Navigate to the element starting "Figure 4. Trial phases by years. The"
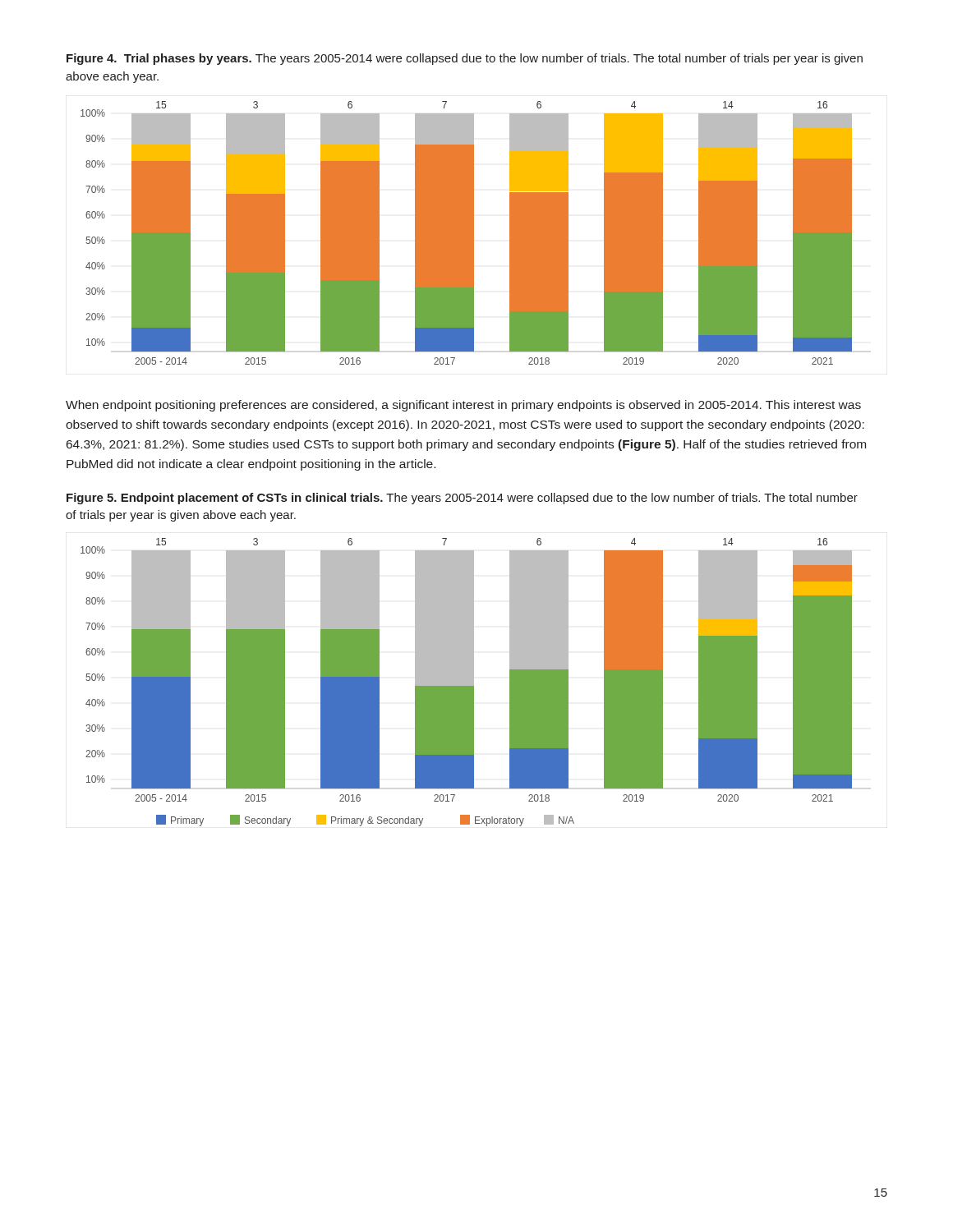 click(465, 67)
